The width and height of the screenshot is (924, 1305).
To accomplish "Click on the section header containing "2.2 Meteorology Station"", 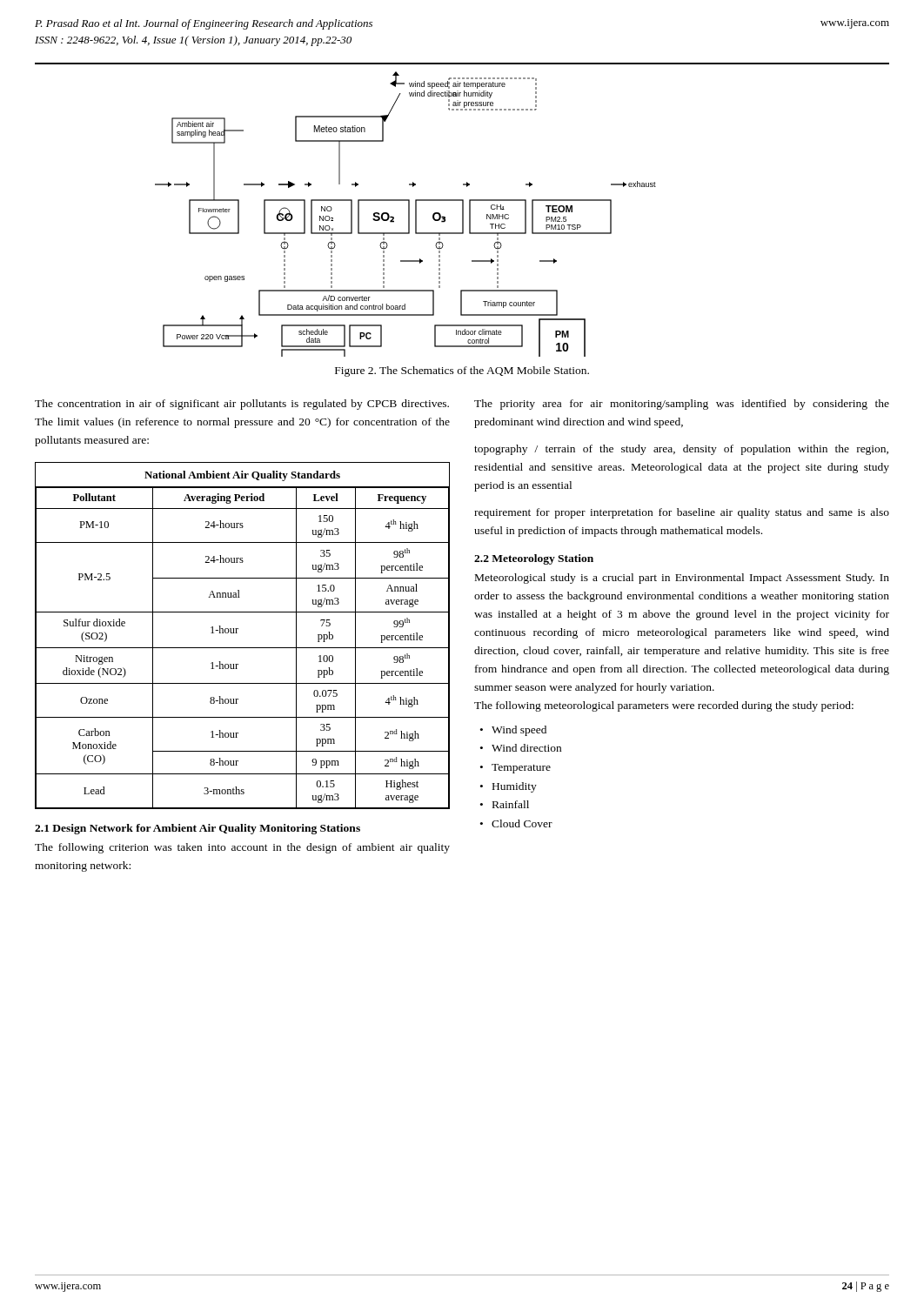I will [534, 559].
